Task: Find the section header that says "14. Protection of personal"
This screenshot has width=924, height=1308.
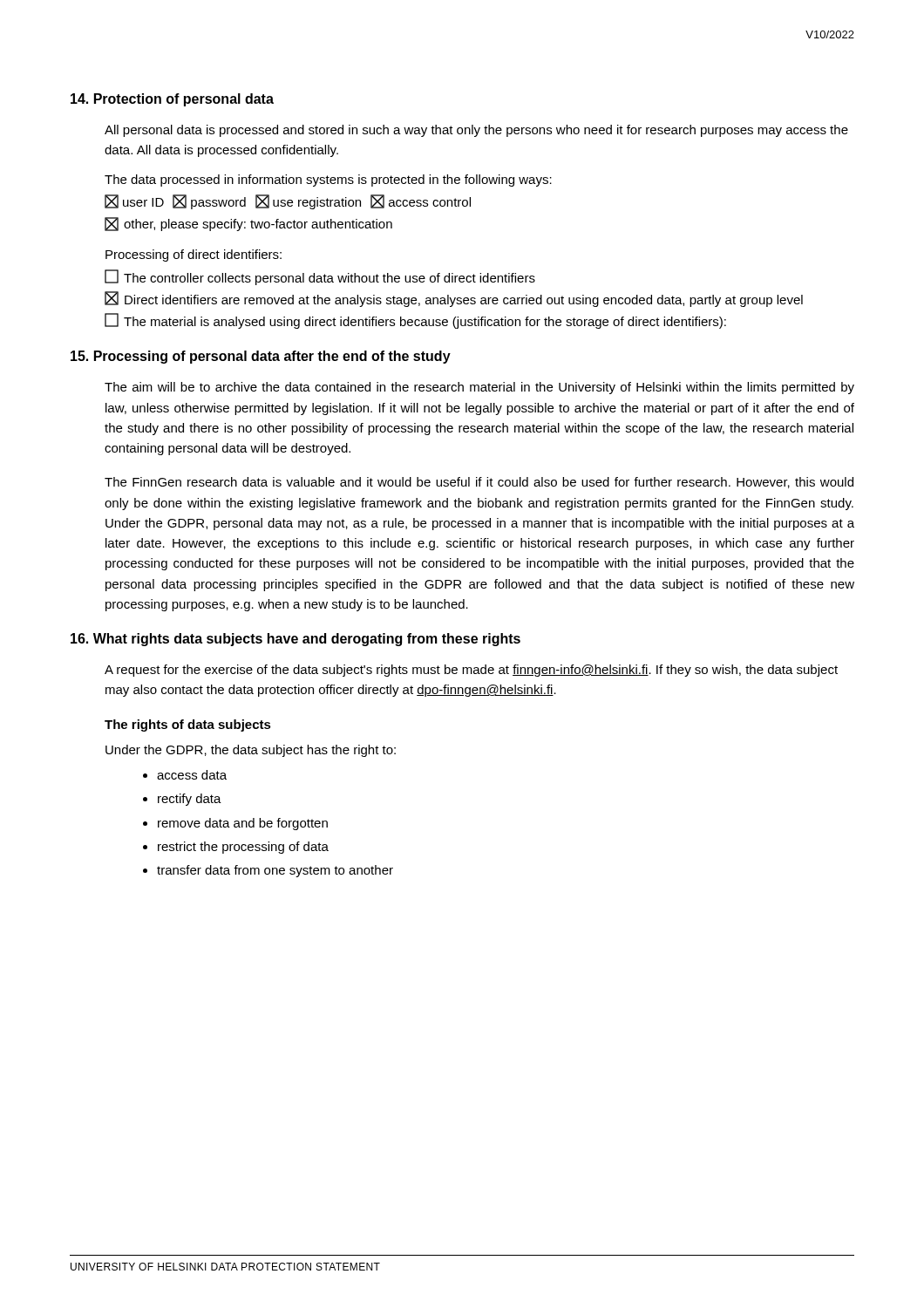Action: (x=172, y=99)
